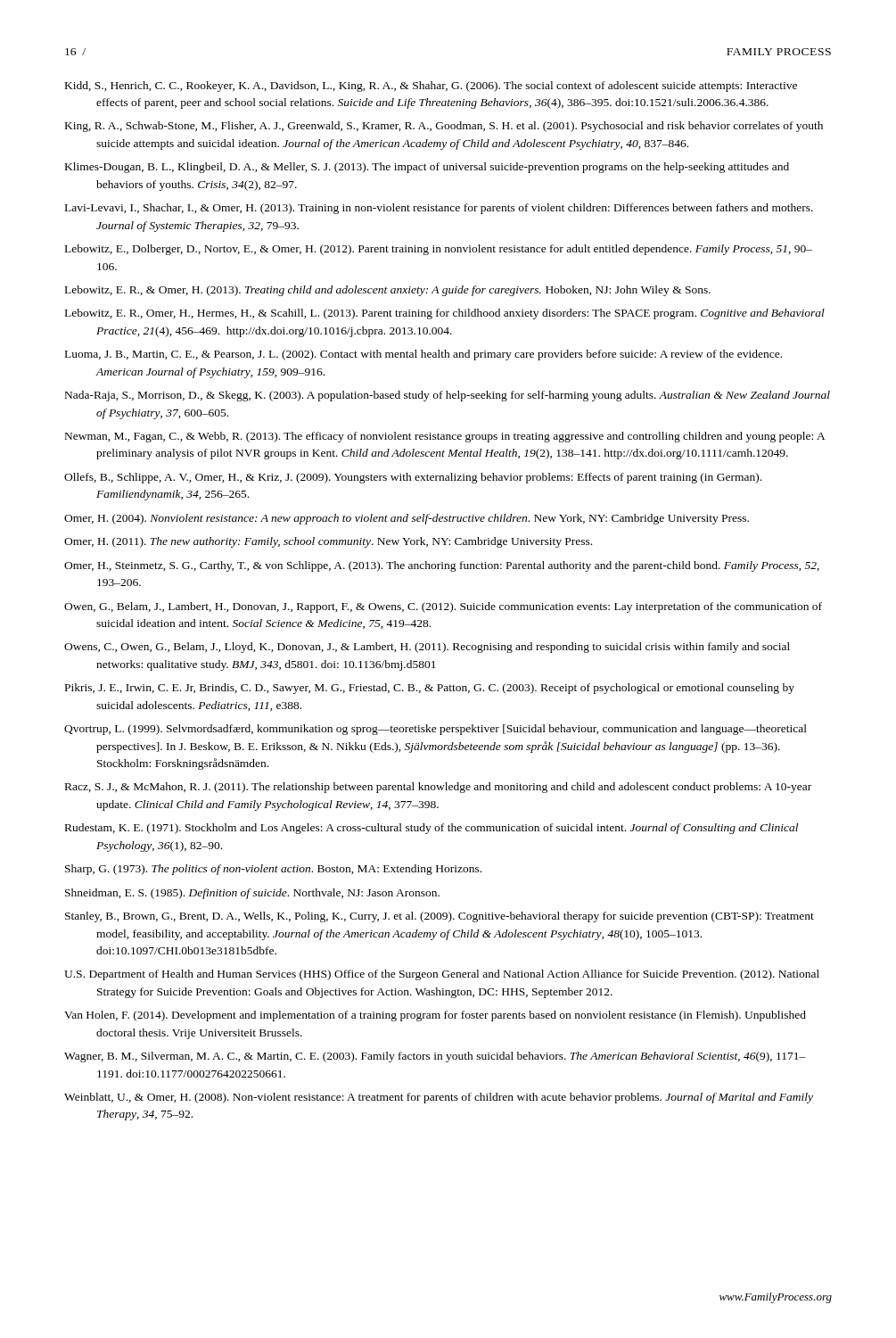This screenshot has width=896, height=1338.
Task: Locate the passage starting "Ollefs, B., Schlippe,"
Action: click(x=413, y=485)
